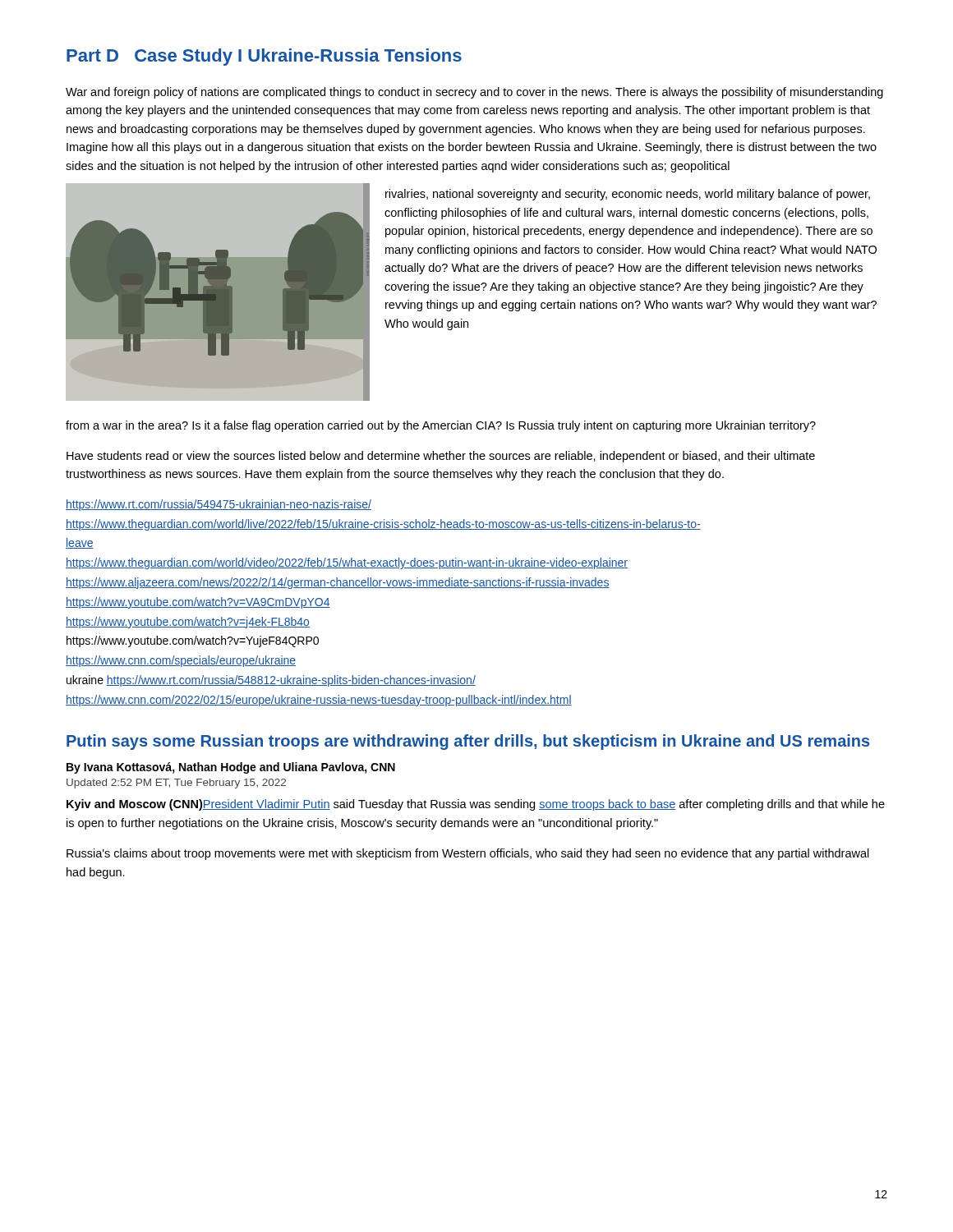Viewport: 953px width, 1232px height.
Task: Select the photo
Action: point(218,294)
